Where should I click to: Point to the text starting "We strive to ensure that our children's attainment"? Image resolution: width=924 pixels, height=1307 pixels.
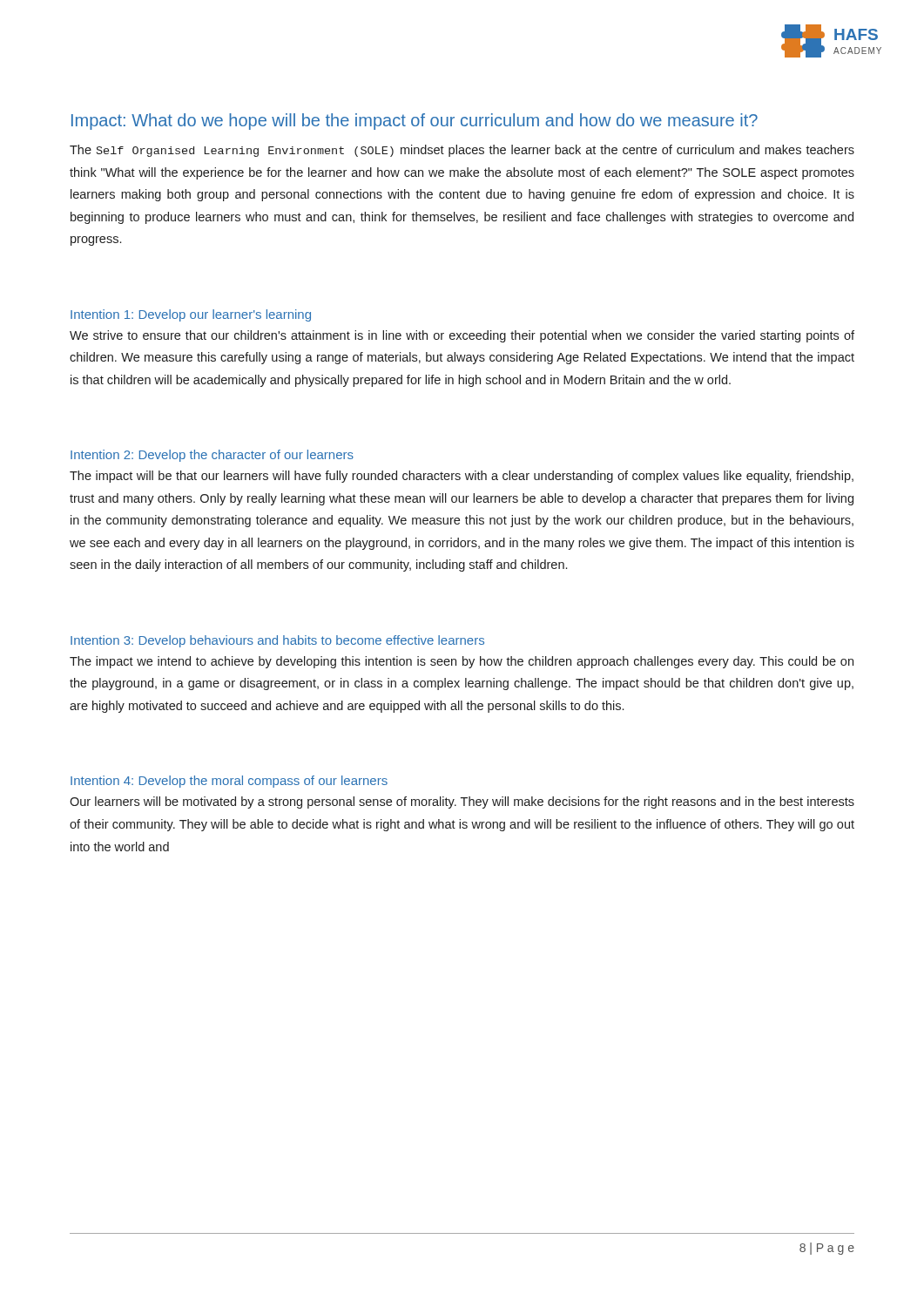coord(462,358)
